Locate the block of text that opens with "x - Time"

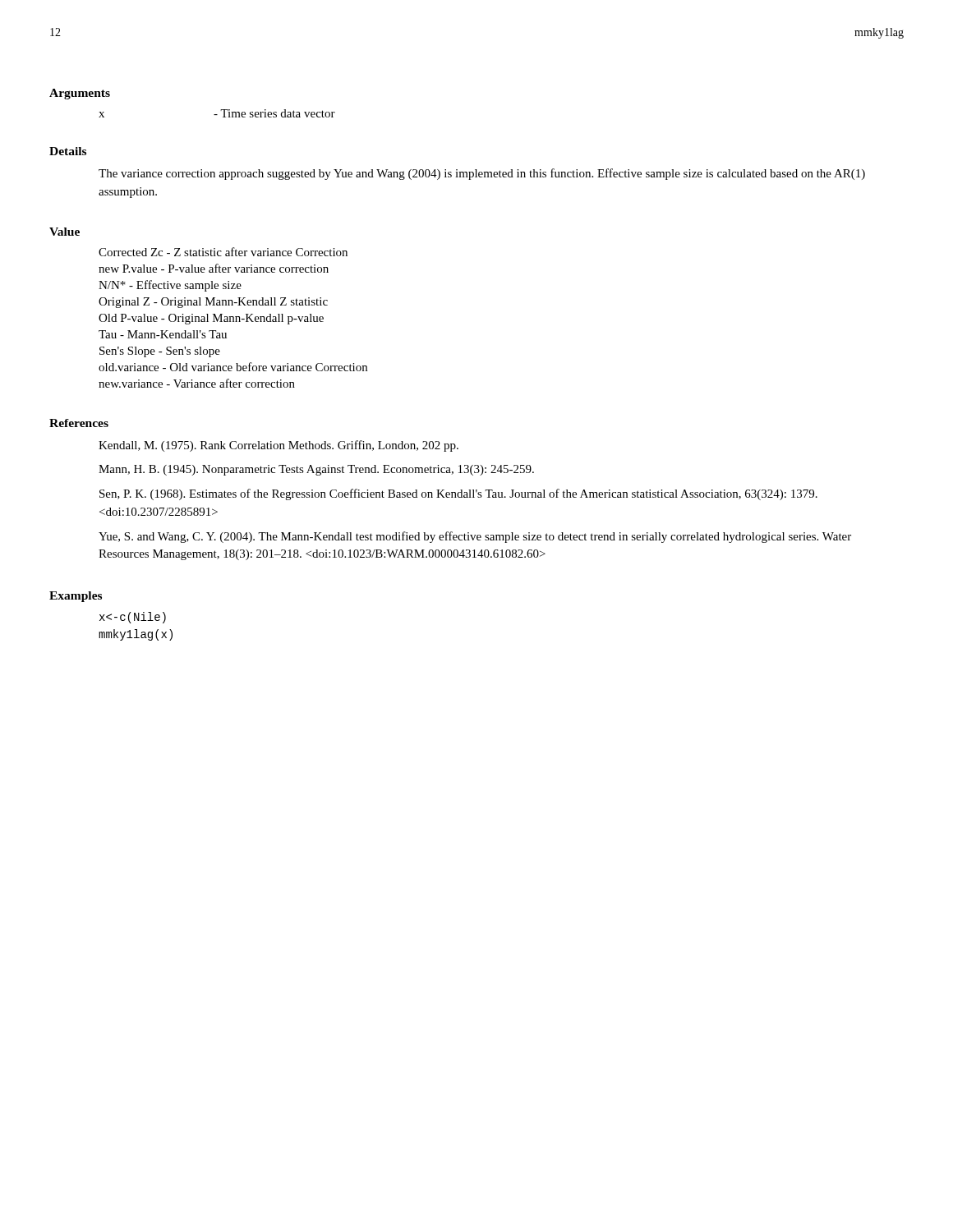click(x=217, y=114)
